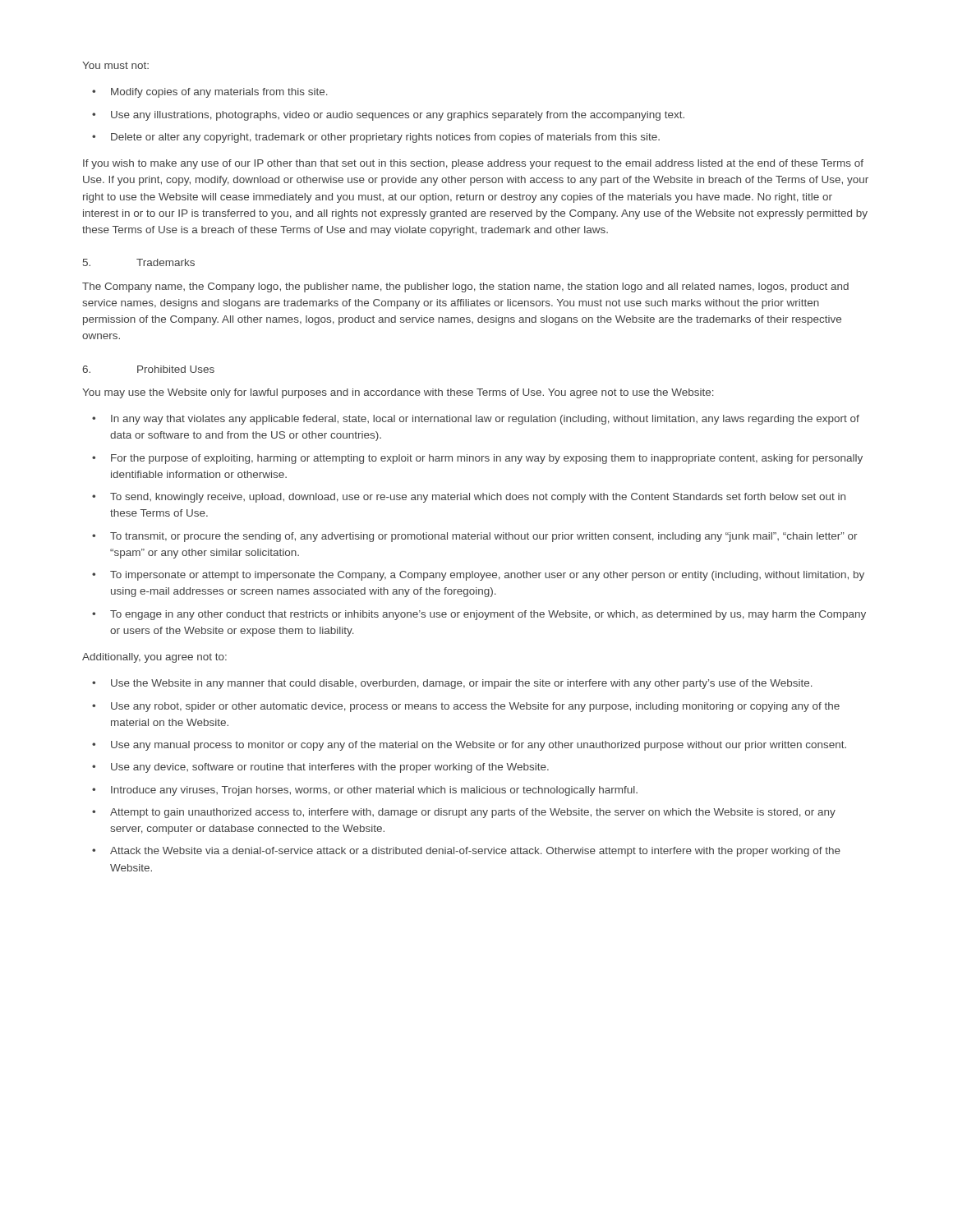Find "You must not:" on this page

tap(116, 65)
